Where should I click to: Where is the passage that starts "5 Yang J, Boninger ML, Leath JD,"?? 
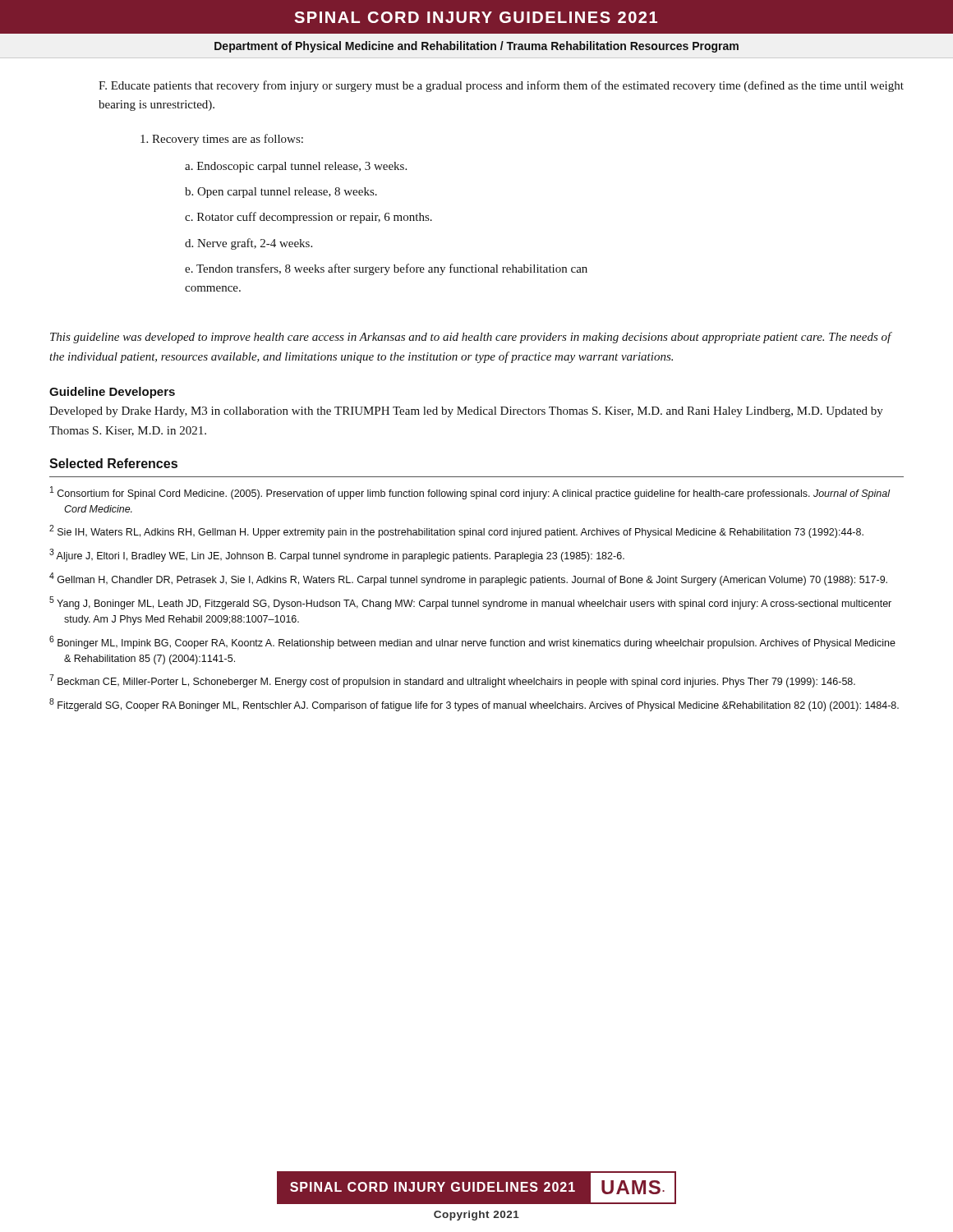point(470,610)
